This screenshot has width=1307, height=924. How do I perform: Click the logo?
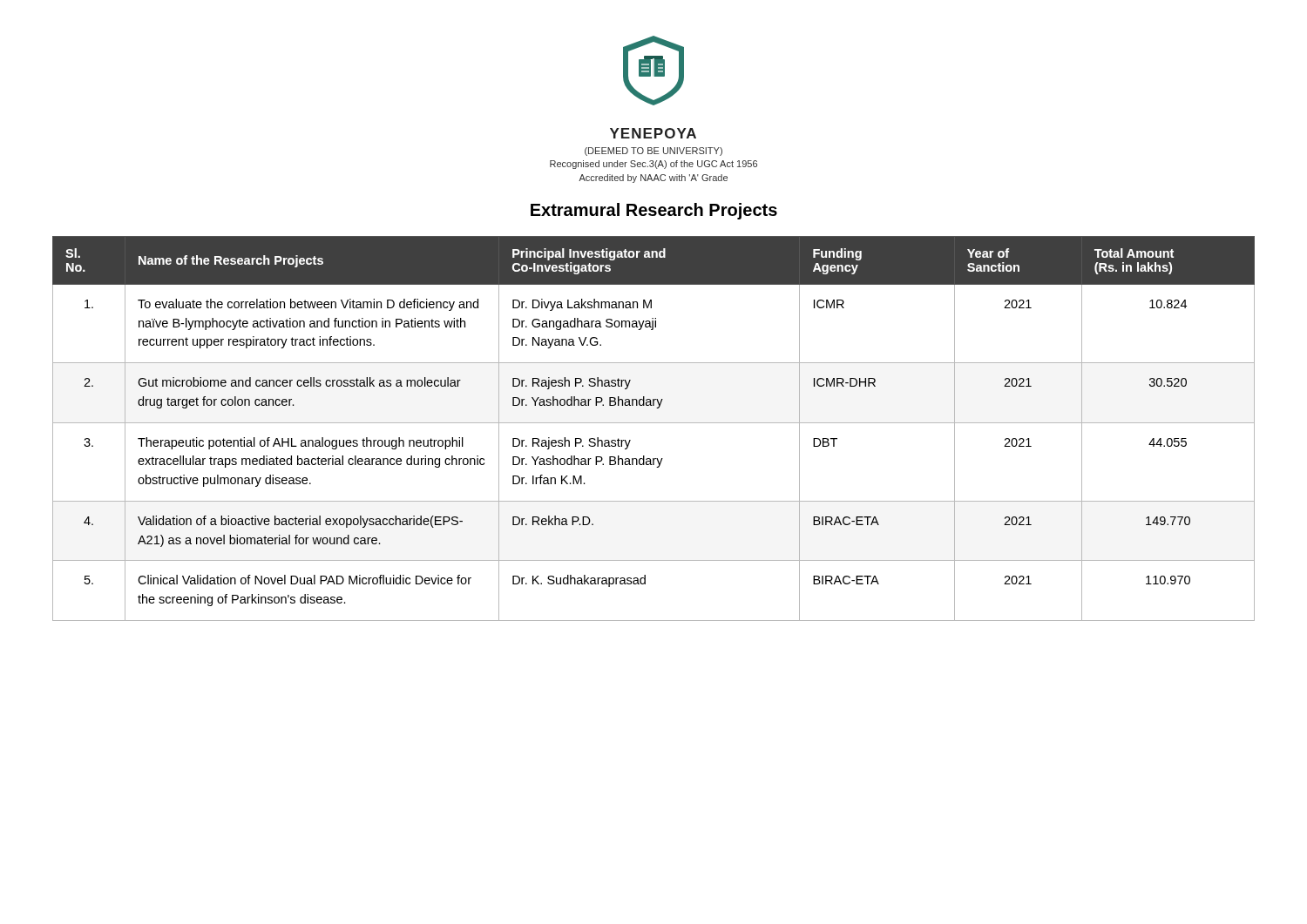point(654,60)
